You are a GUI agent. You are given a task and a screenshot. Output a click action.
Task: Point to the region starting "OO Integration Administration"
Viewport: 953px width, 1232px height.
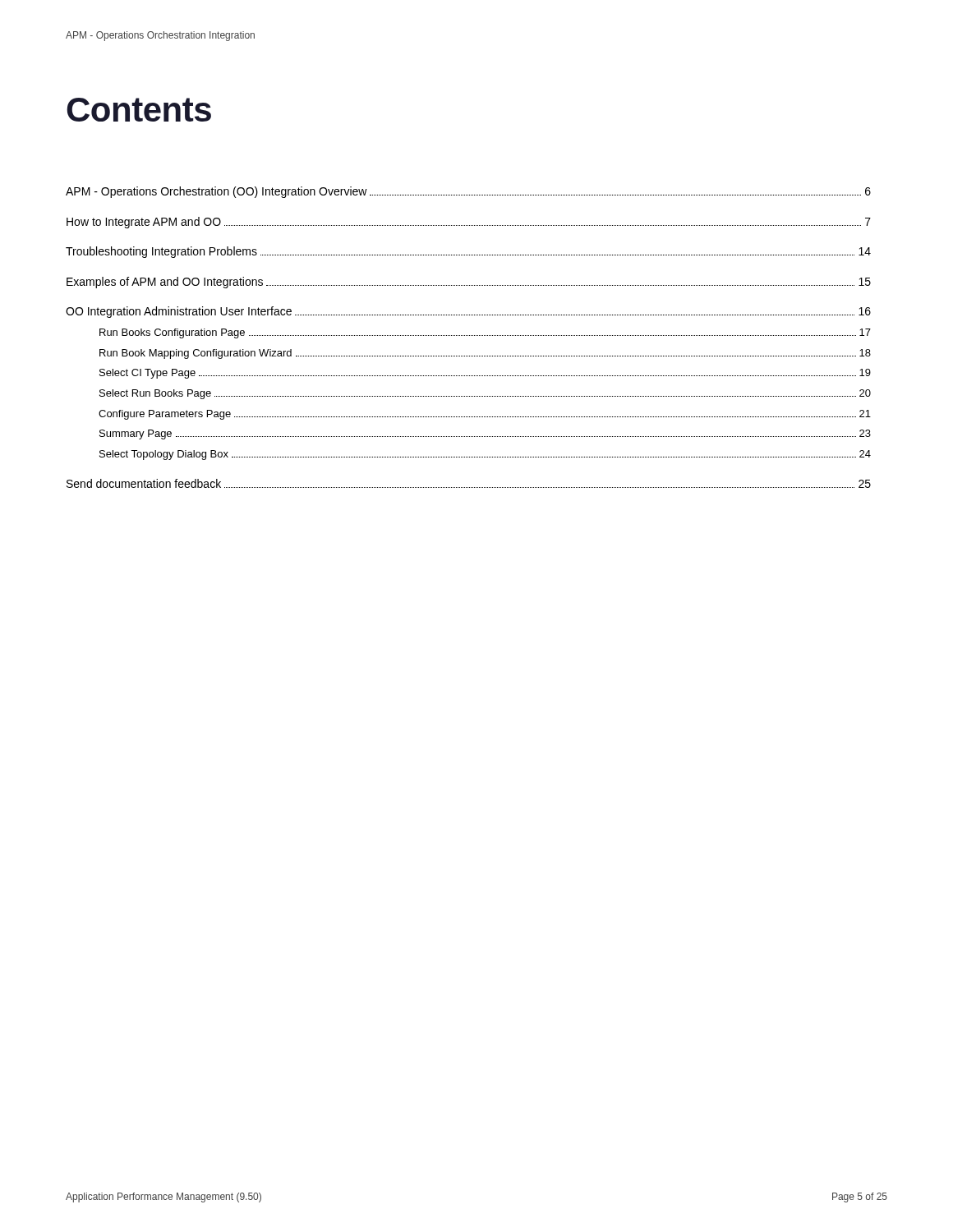468,312
